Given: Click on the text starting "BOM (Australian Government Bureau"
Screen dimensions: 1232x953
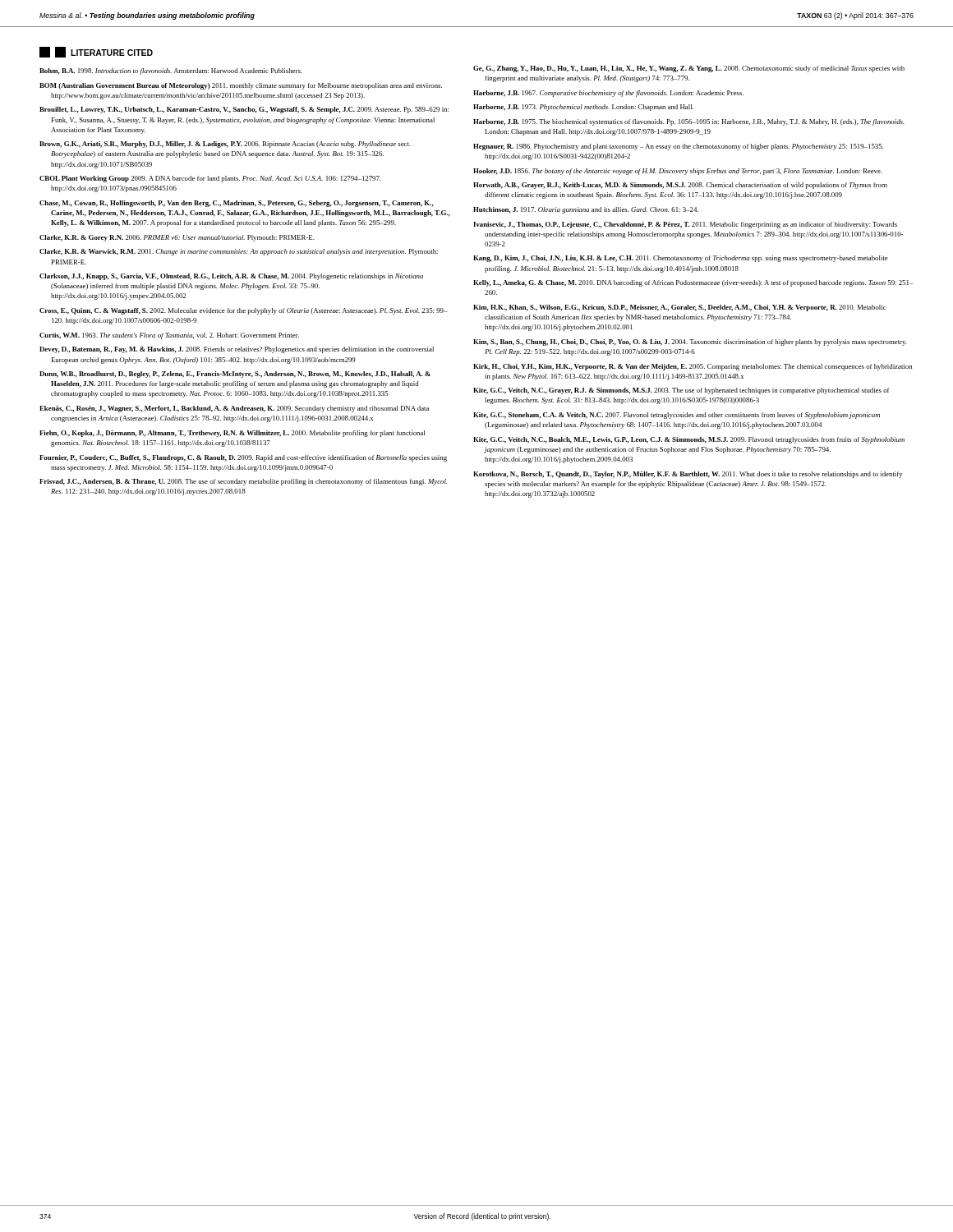Looking at the screenshot, I should pos(241,90).
